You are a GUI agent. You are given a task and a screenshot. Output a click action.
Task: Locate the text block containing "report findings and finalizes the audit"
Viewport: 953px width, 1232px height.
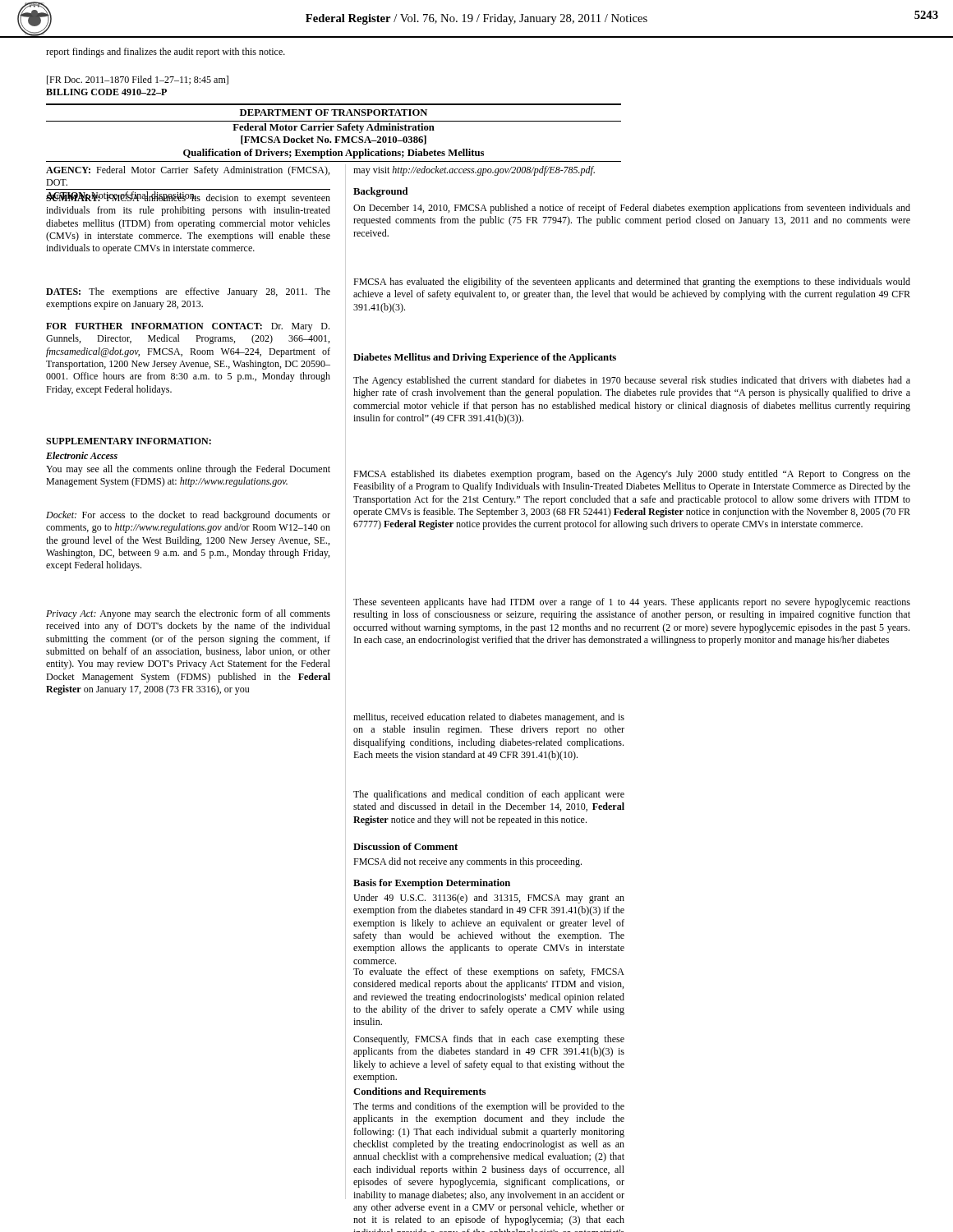click(166, 52)
